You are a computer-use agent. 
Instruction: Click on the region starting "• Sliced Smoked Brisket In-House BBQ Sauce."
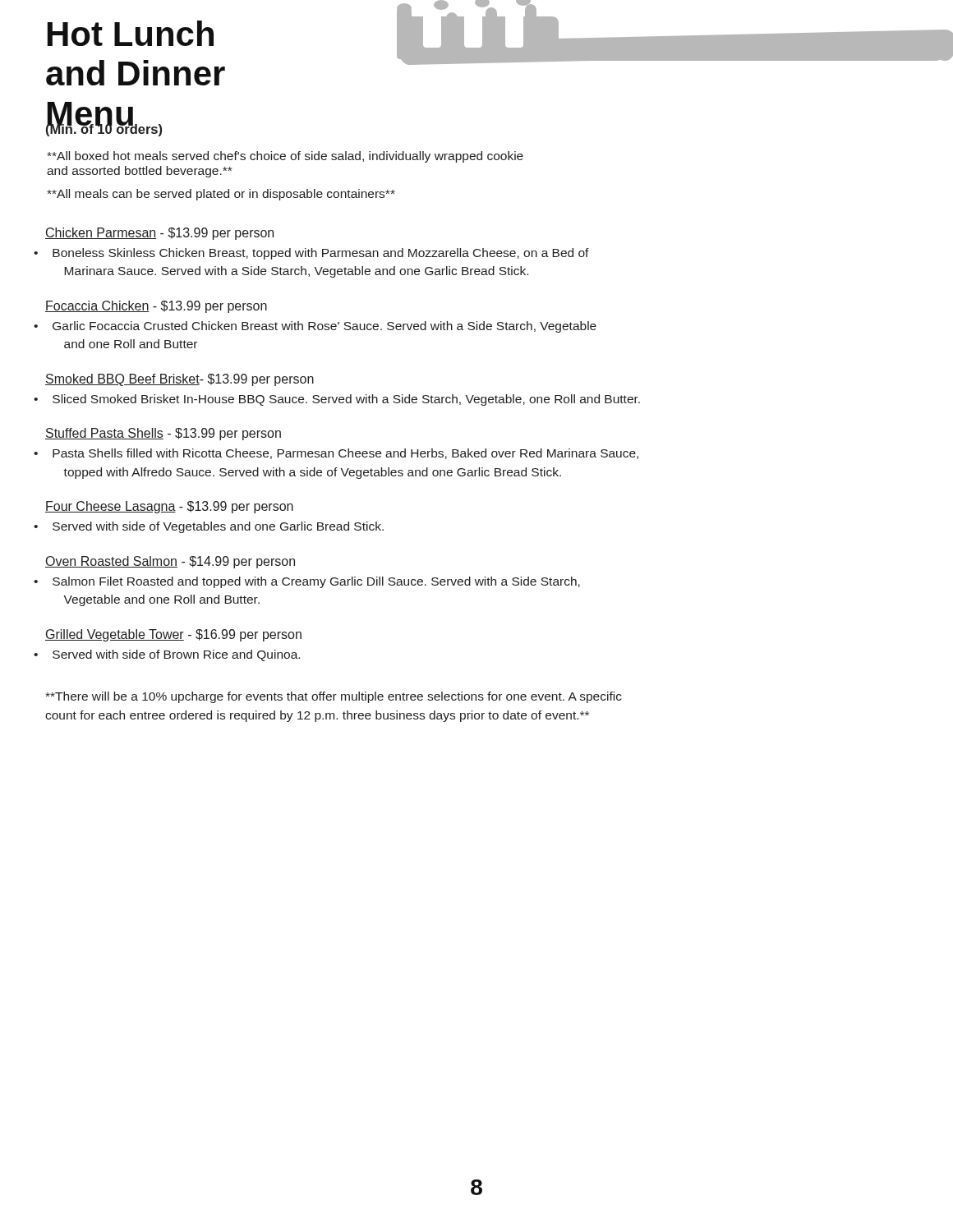tap(343, 399)
